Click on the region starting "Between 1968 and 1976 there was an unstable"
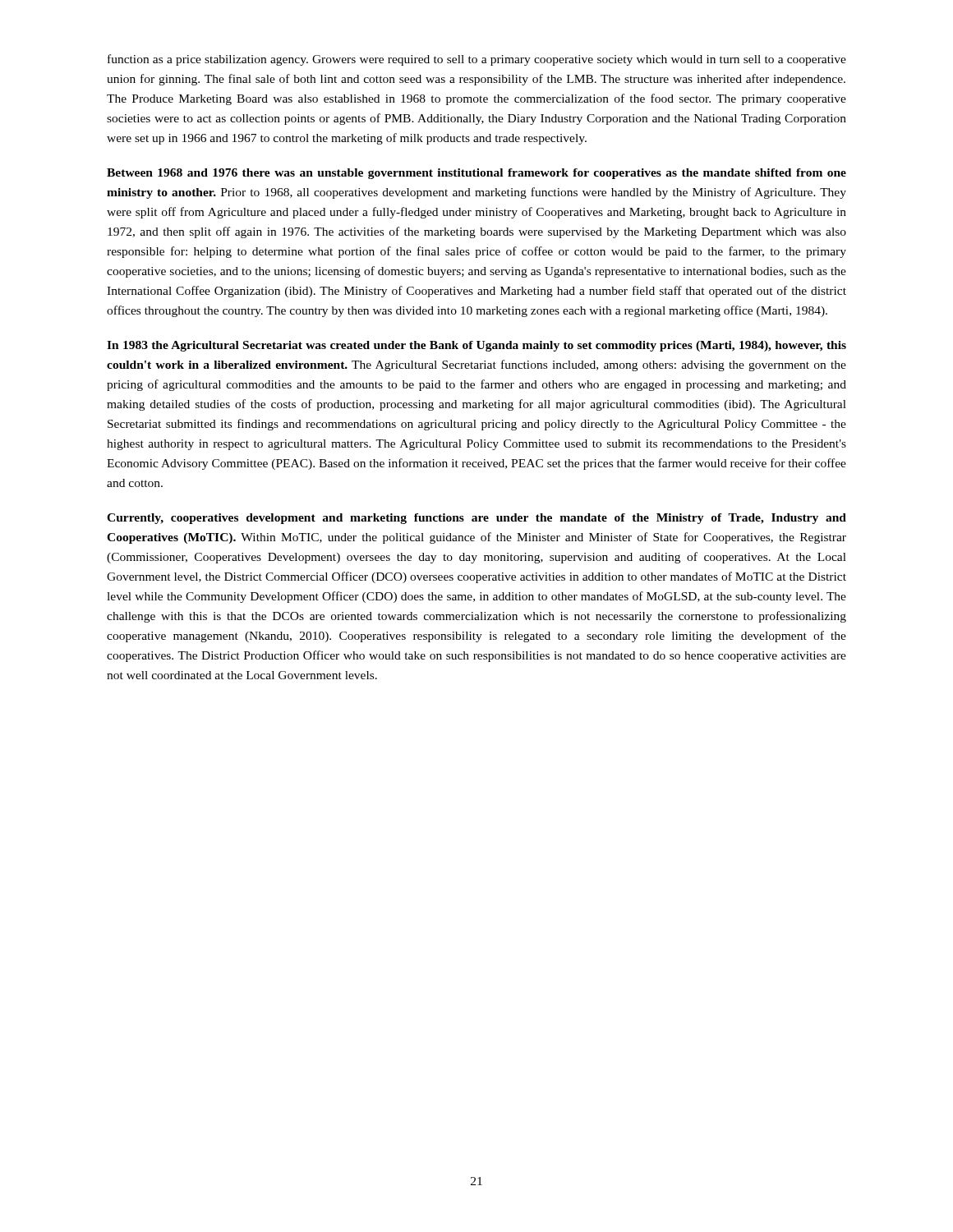 coord(476,241)
